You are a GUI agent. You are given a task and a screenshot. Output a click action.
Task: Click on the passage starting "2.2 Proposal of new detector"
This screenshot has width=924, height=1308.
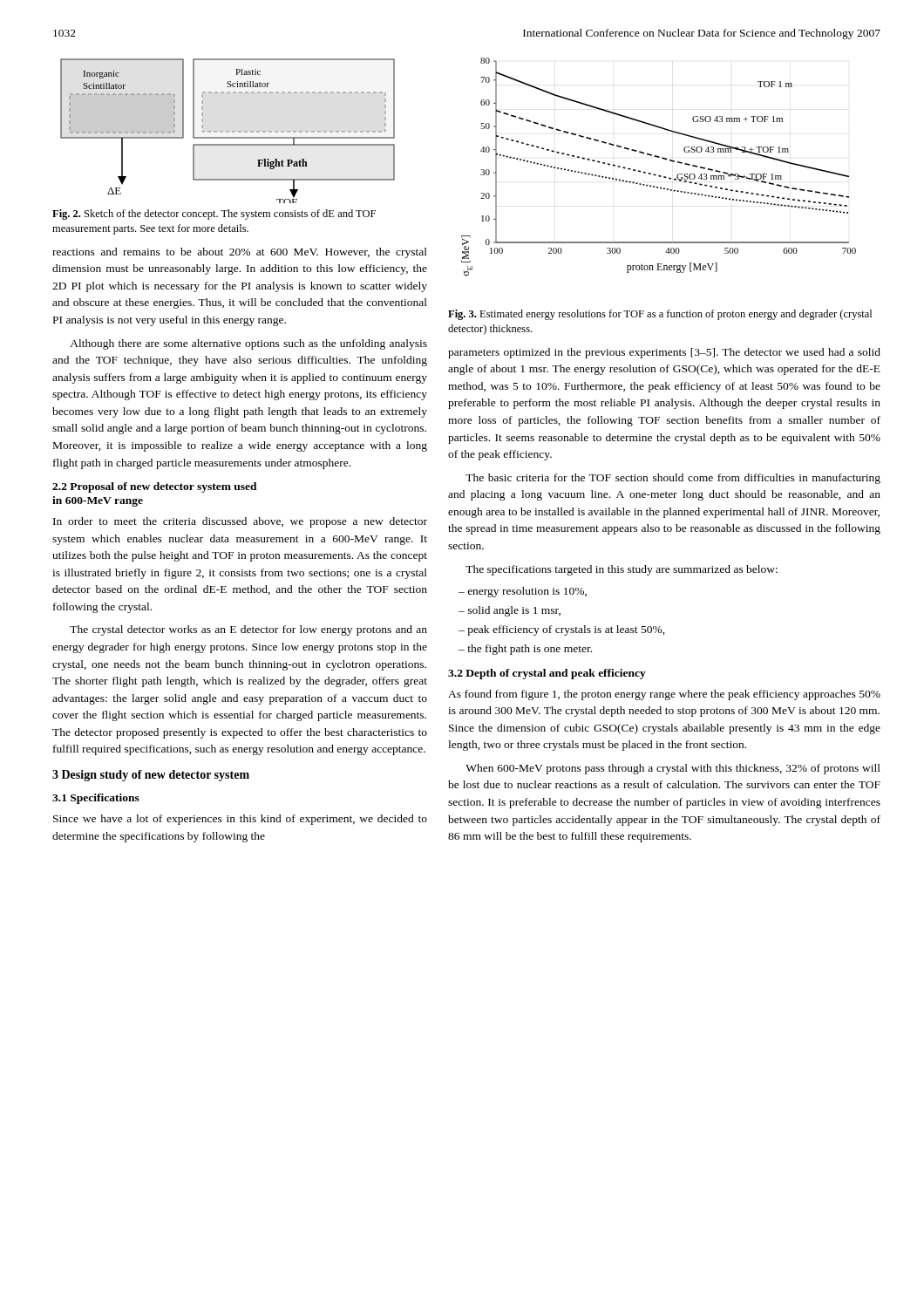pos(155,493)
